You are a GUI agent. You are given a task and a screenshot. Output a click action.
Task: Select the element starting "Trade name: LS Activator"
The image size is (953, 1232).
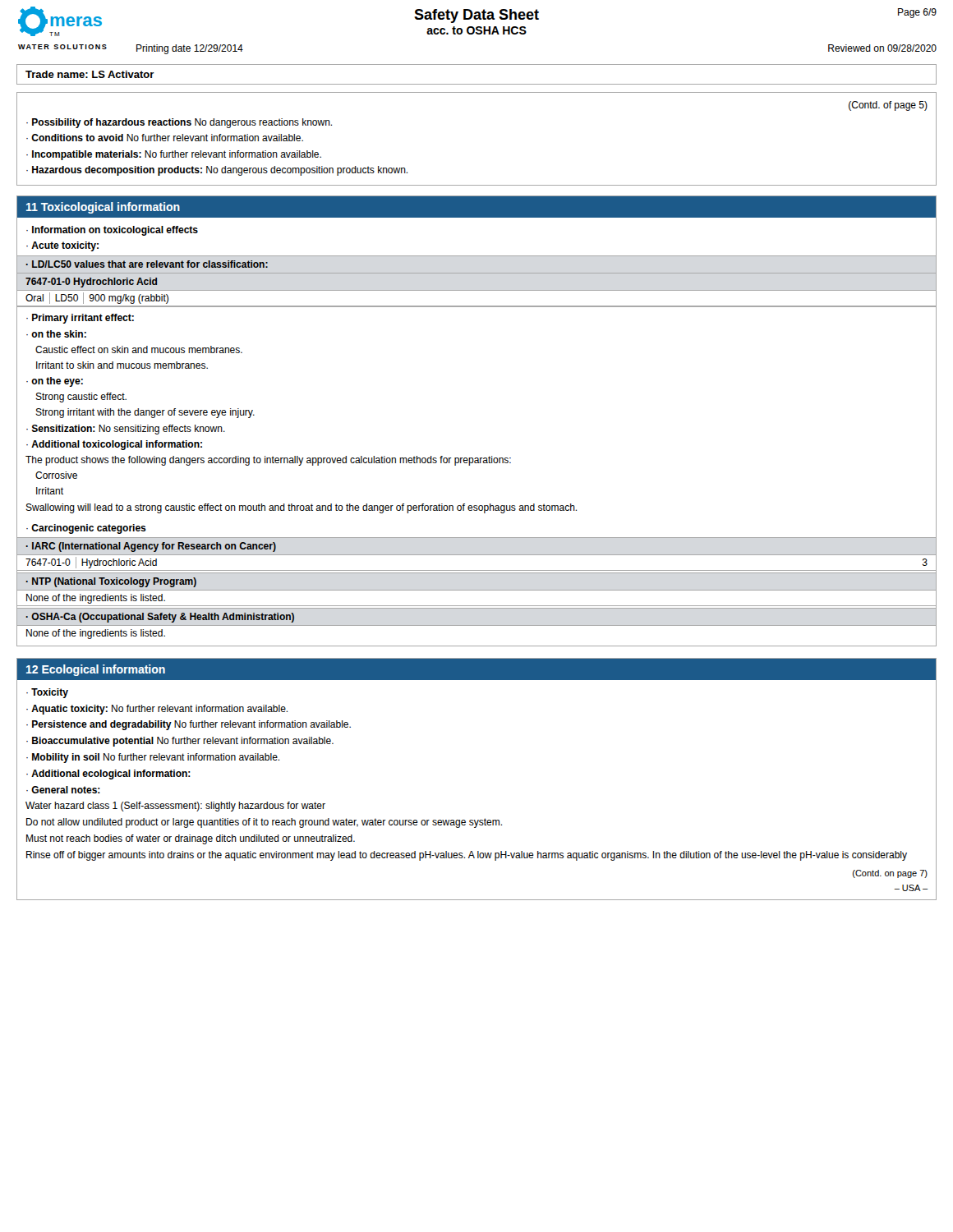pos(90,74)
